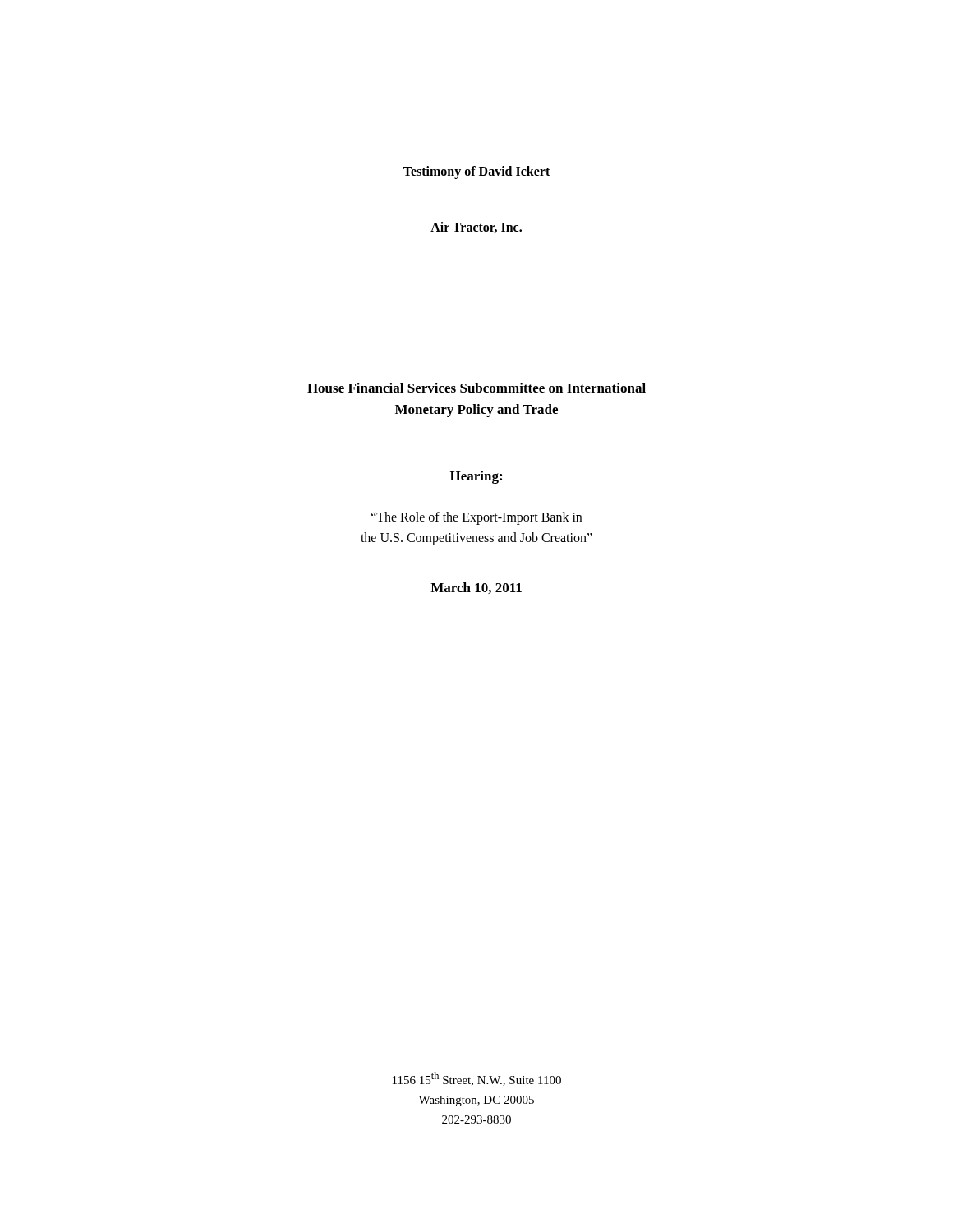Point to the block starting "March 10, 2011"
953x1232 pixels.
click(x=476, y=588)
